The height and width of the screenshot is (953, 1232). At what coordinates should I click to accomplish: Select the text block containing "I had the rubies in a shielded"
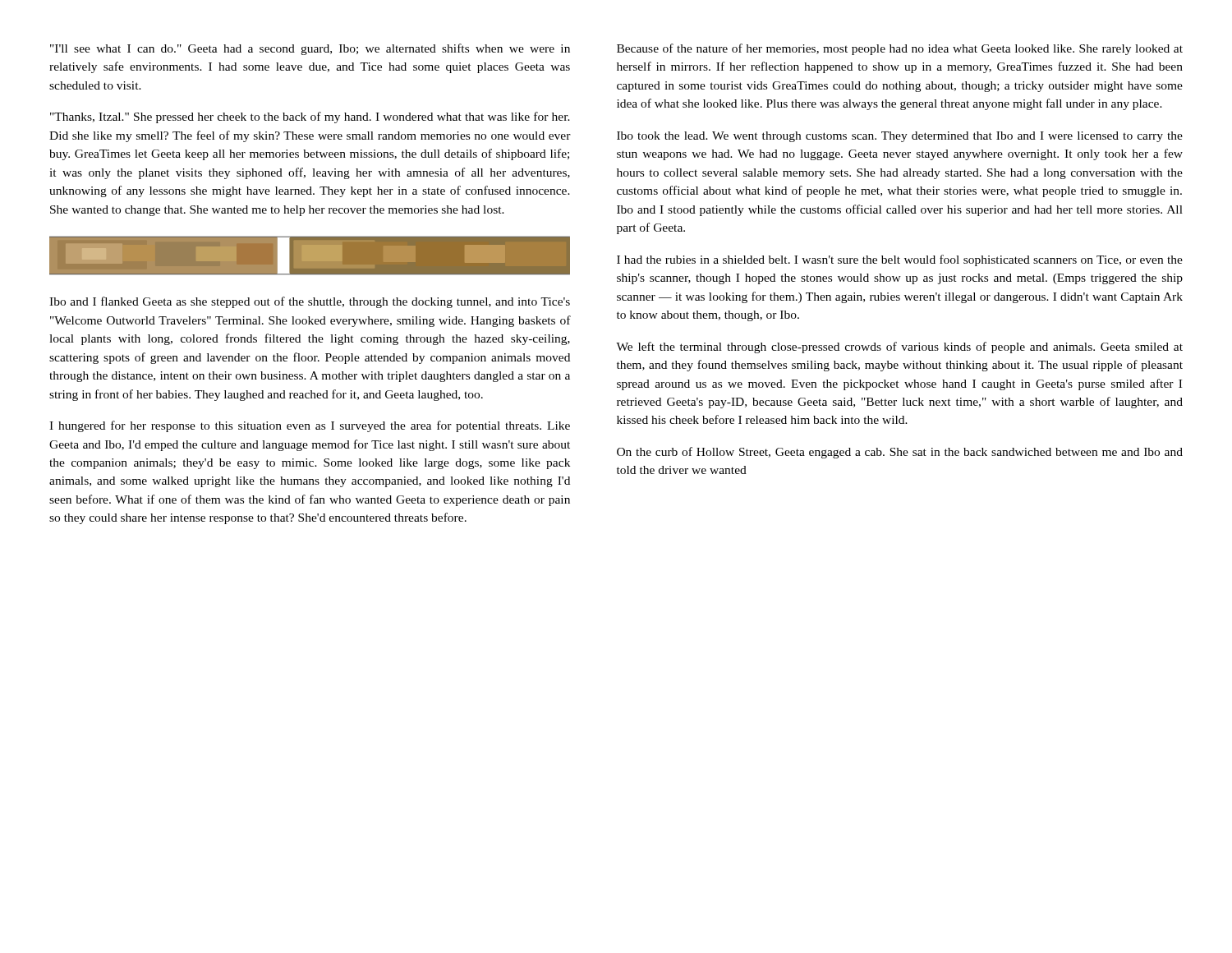[x=900, y=287]
